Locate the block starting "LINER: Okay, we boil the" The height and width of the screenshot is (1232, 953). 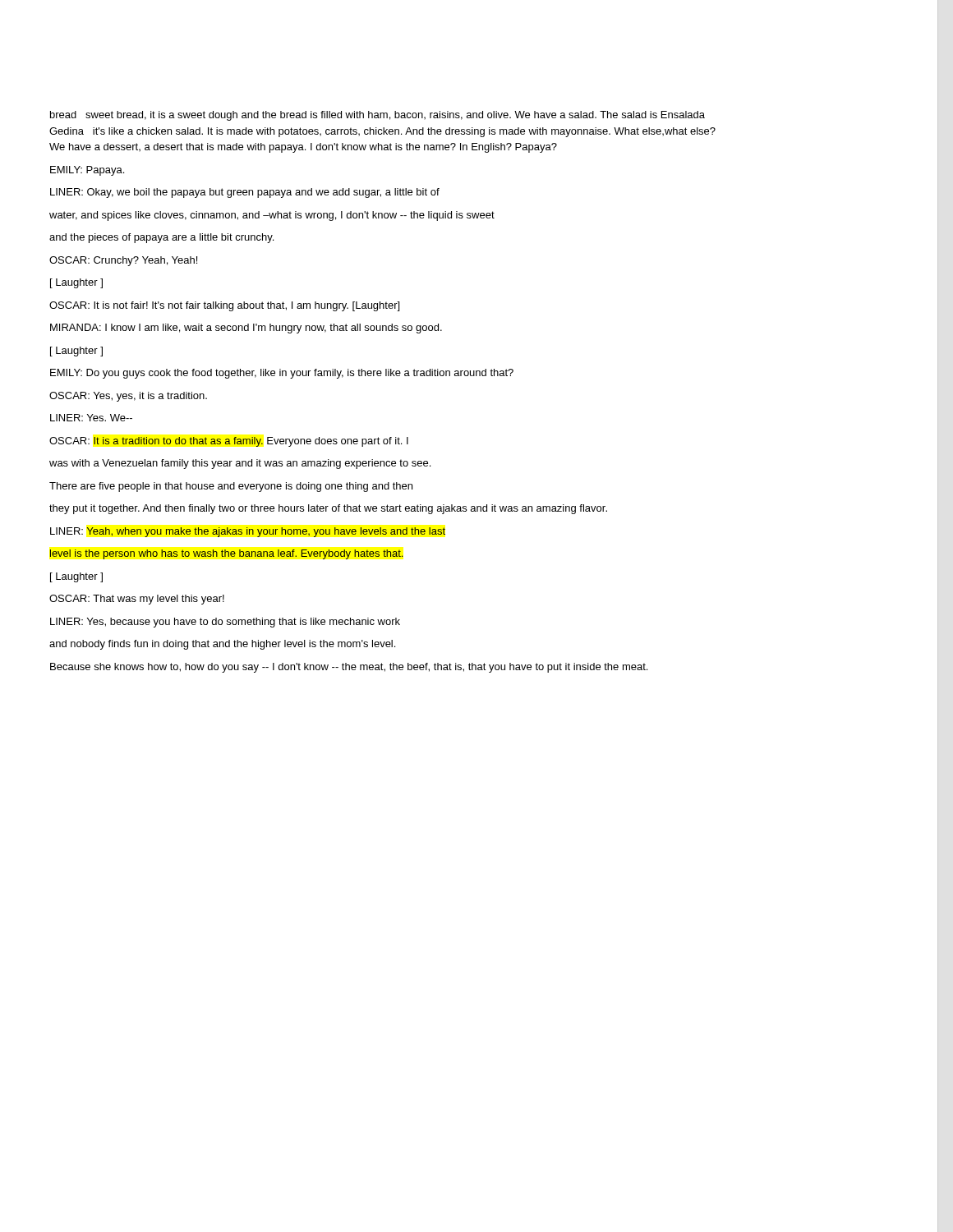[x=244, y=192]
